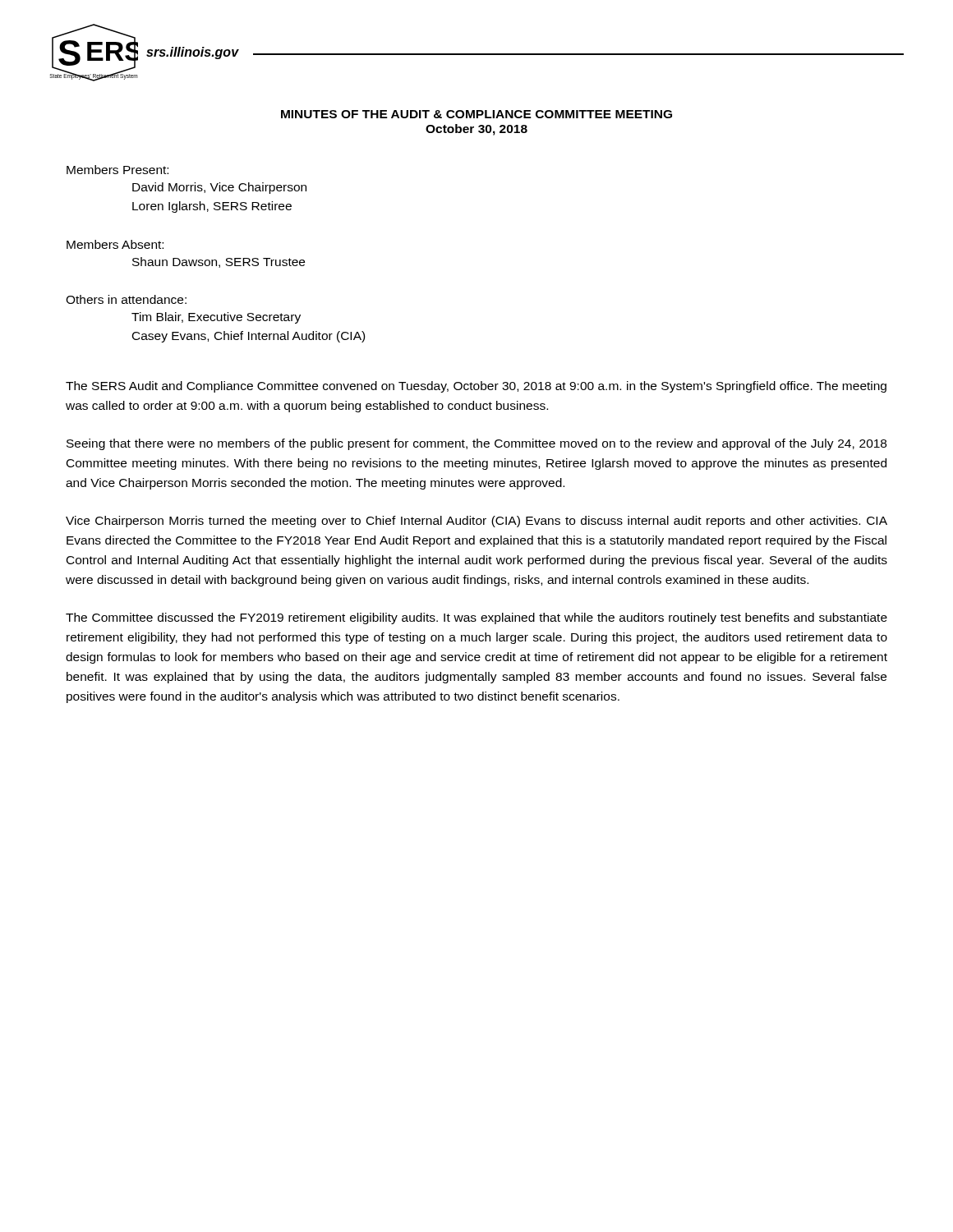953x1232 pixels.
Task: Where is the passage that starts "Members Present: David"?
Action: (x=117, y=170)
